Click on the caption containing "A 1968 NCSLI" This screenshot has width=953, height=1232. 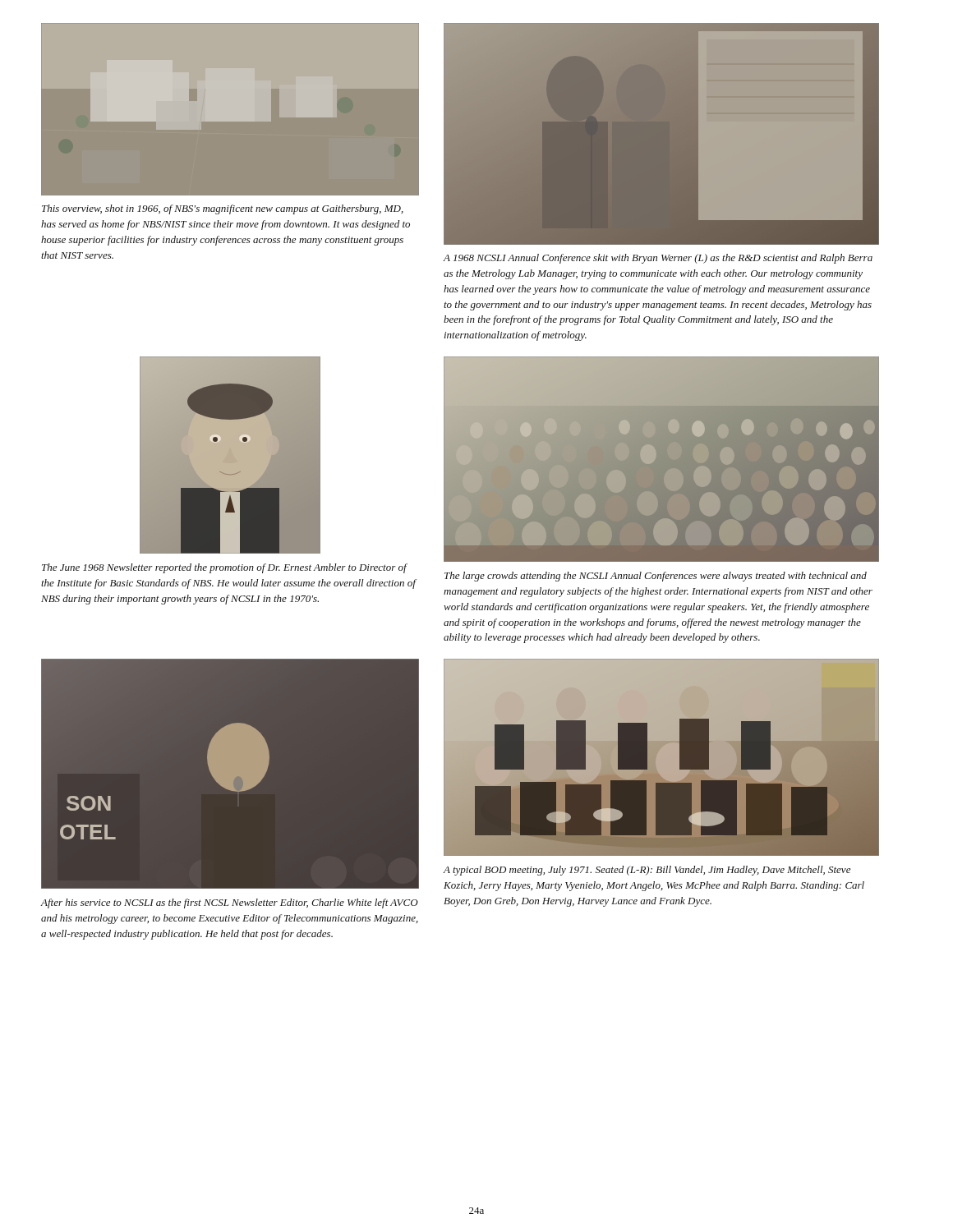pos(658,296)
